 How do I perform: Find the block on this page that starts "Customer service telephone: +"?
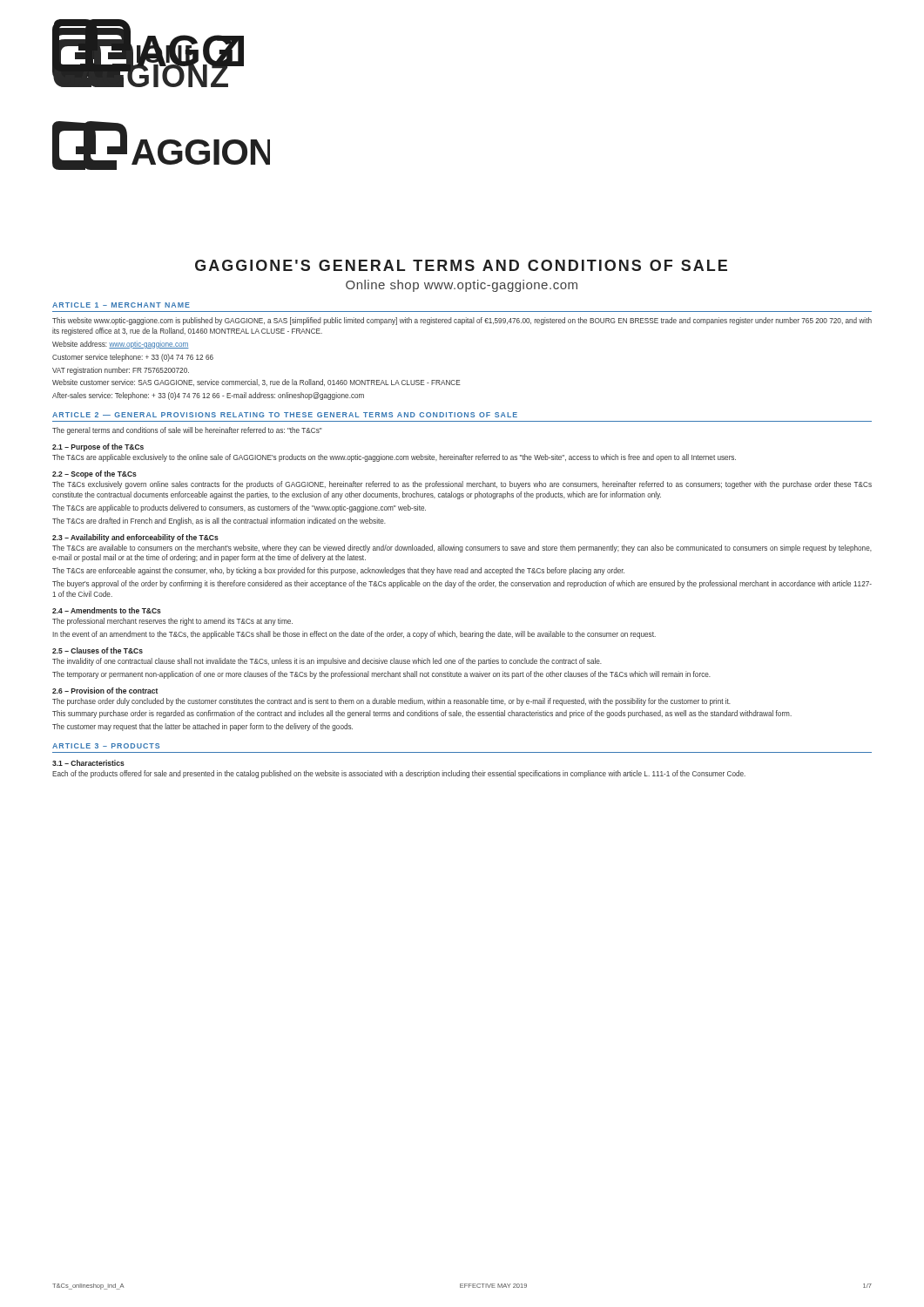click(x=133, y=357)
